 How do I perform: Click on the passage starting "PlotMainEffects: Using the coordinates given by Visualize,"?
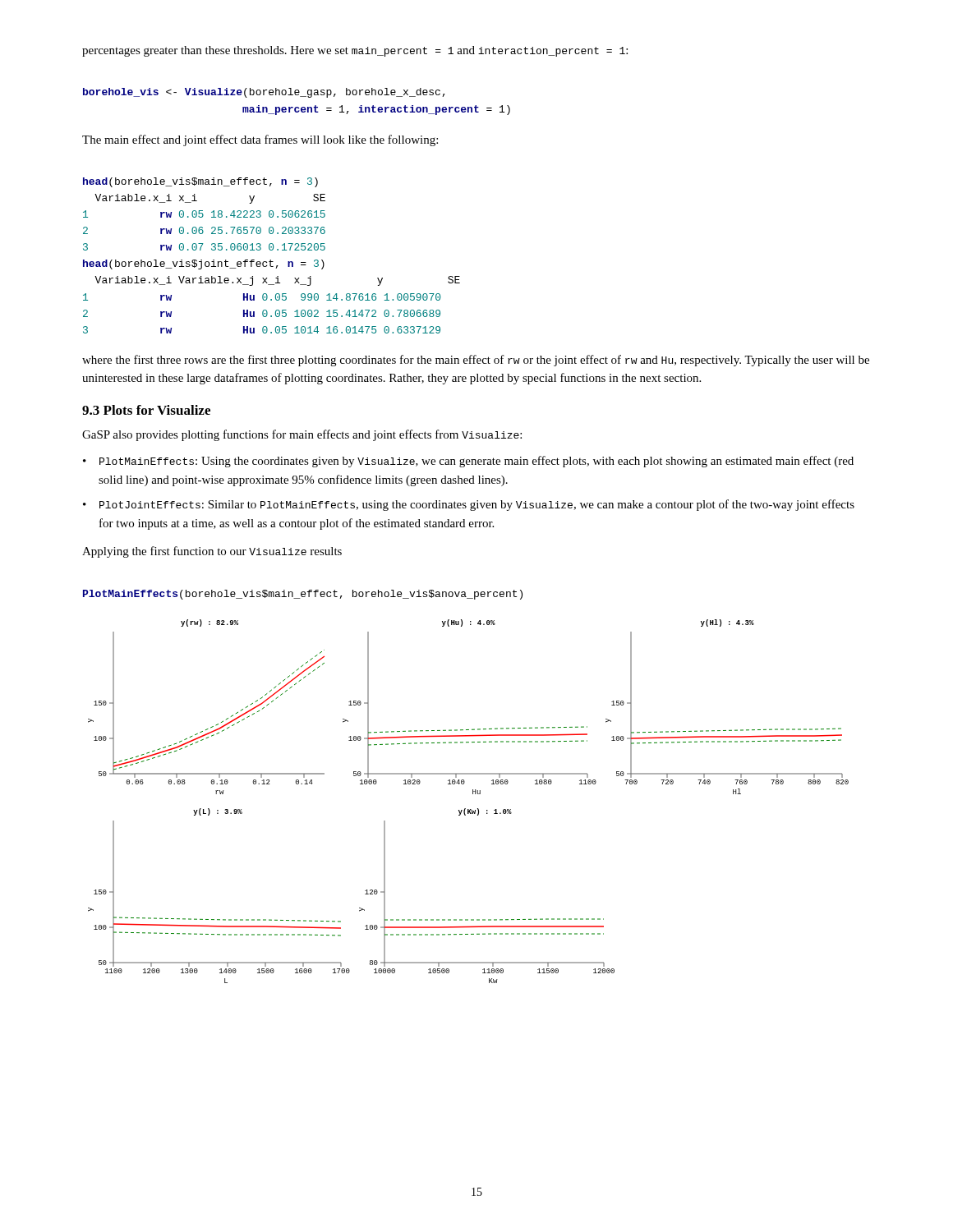point(476,470)
